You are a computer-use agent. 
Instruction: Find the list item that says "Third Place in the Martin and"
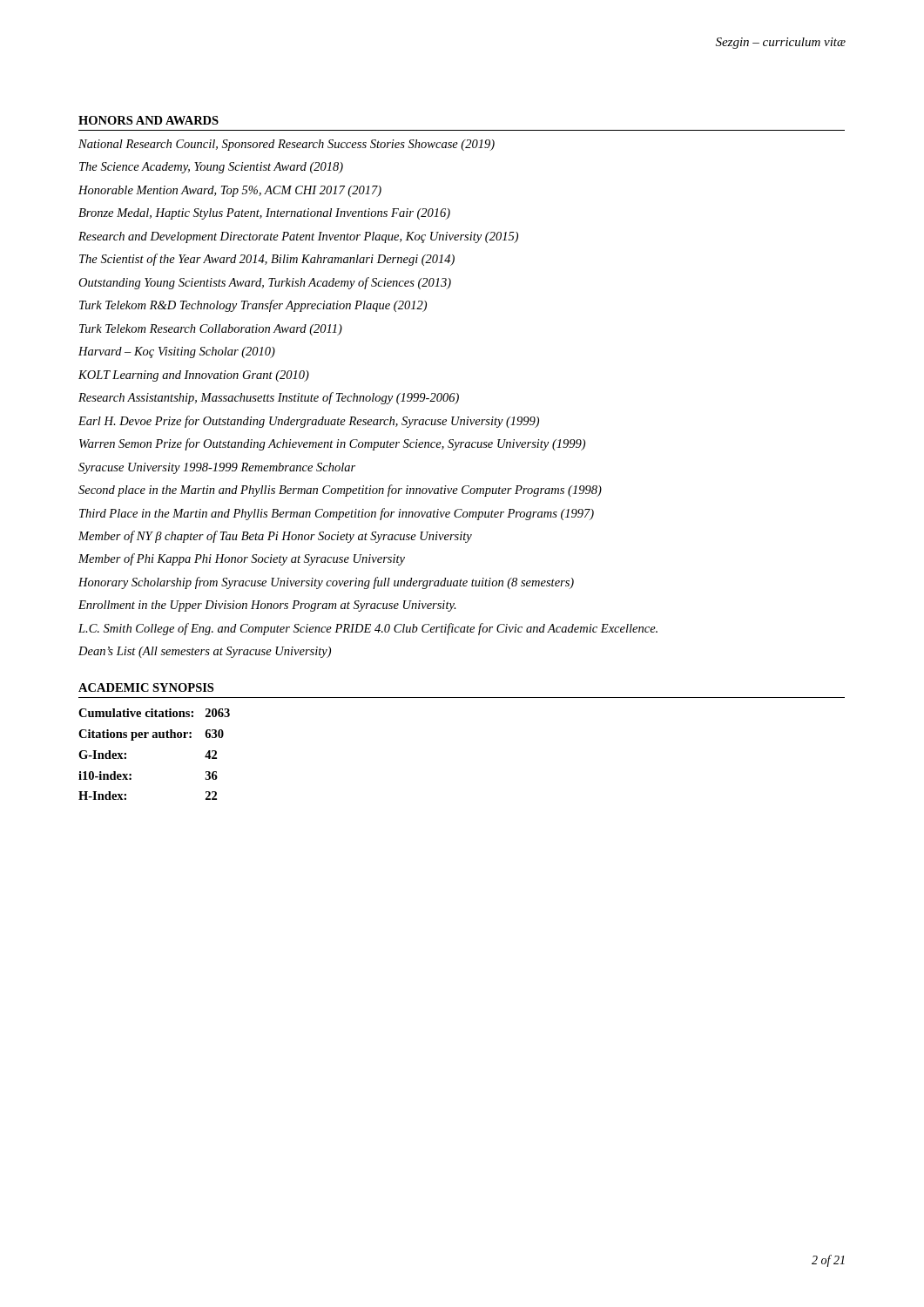click(336, 513)
